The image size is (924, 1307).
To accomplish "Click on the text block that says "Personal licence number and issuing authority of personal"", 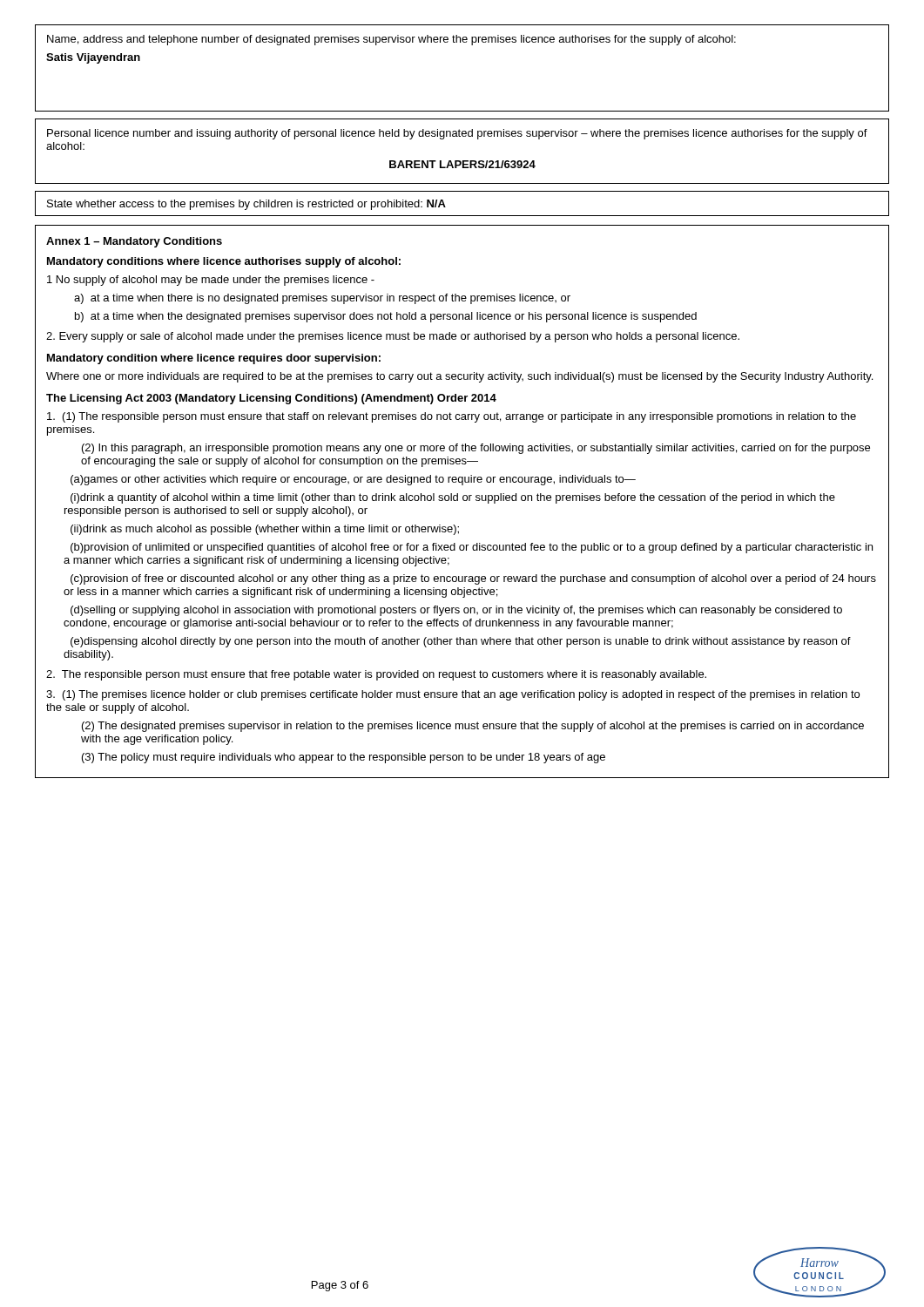I will click(x=462, y=149).
